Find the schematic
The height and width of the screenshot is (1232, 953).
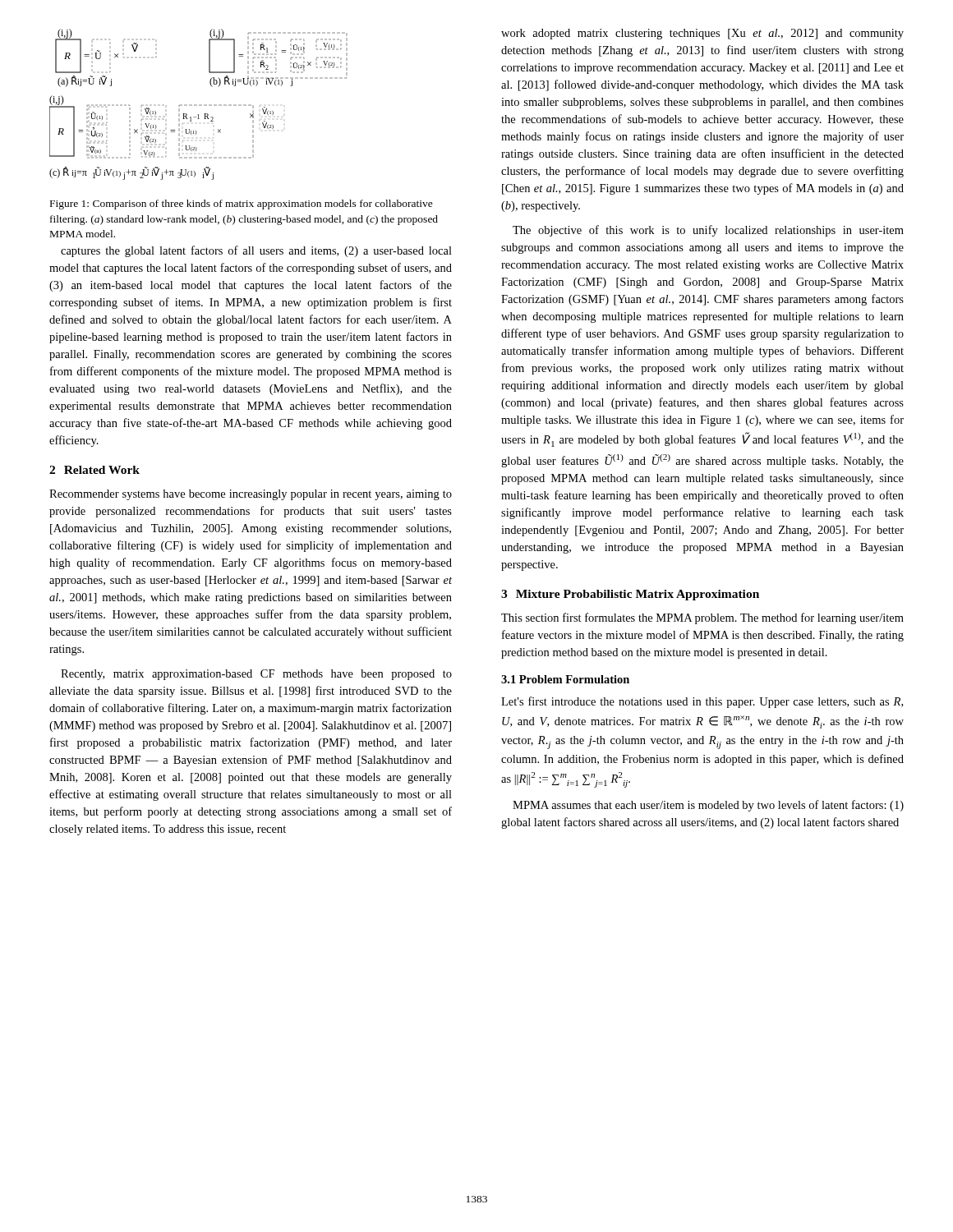click(251, 107)
